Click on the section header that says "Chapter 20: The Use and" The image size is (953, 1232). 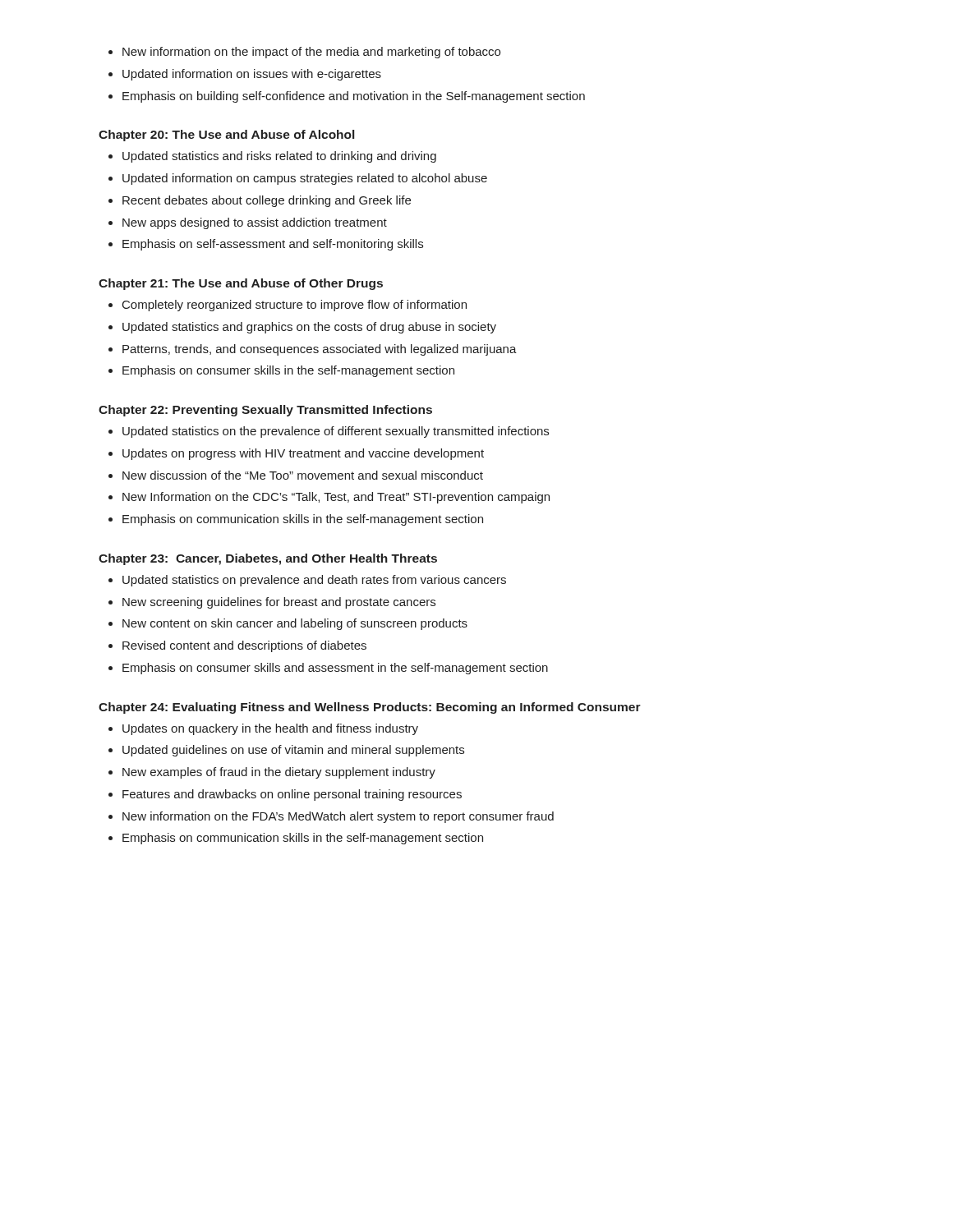coord(227,134)
